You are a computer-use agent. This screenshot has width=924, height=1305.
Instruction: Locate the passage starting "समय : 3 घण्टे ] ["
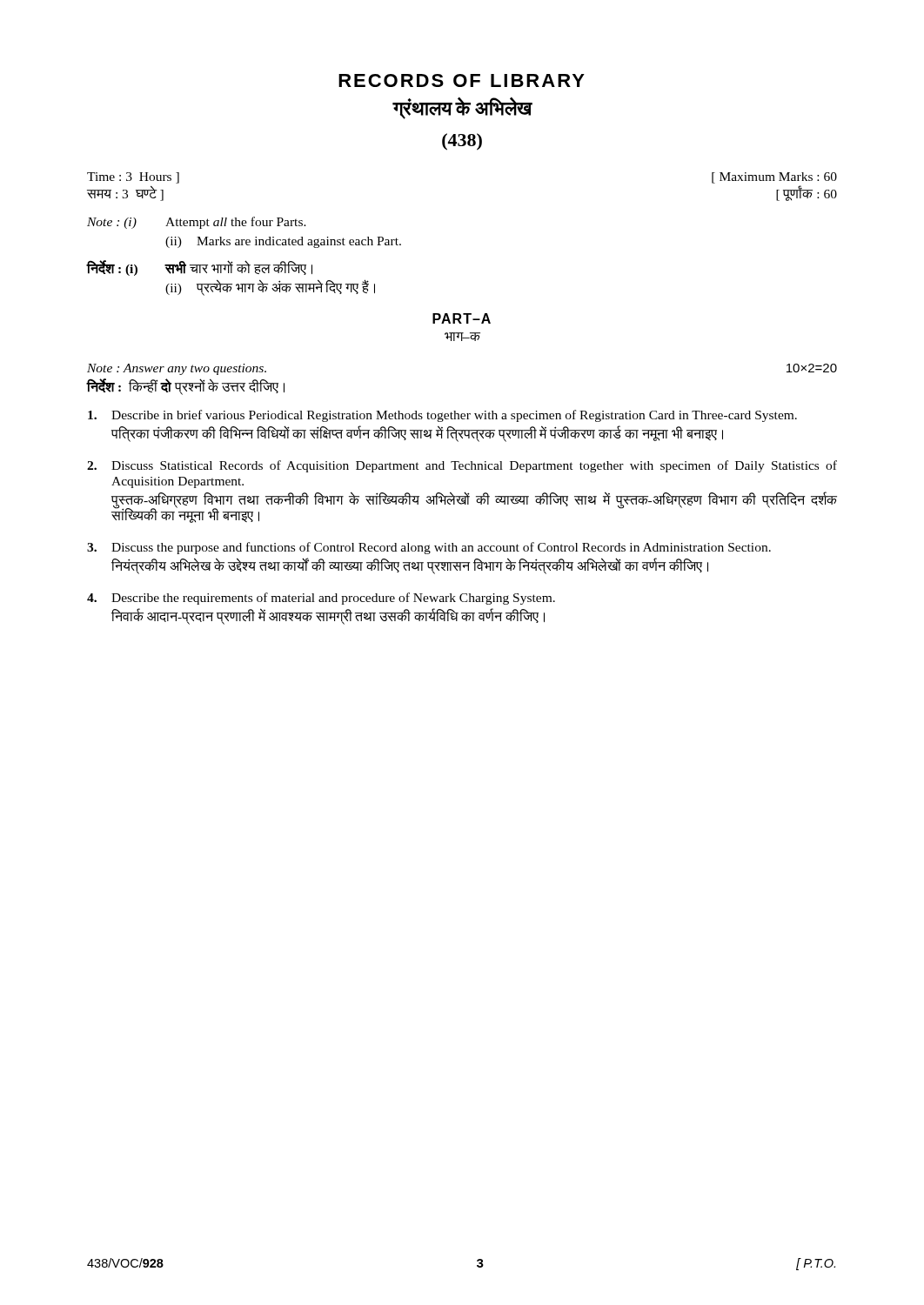tap(125, 194)
